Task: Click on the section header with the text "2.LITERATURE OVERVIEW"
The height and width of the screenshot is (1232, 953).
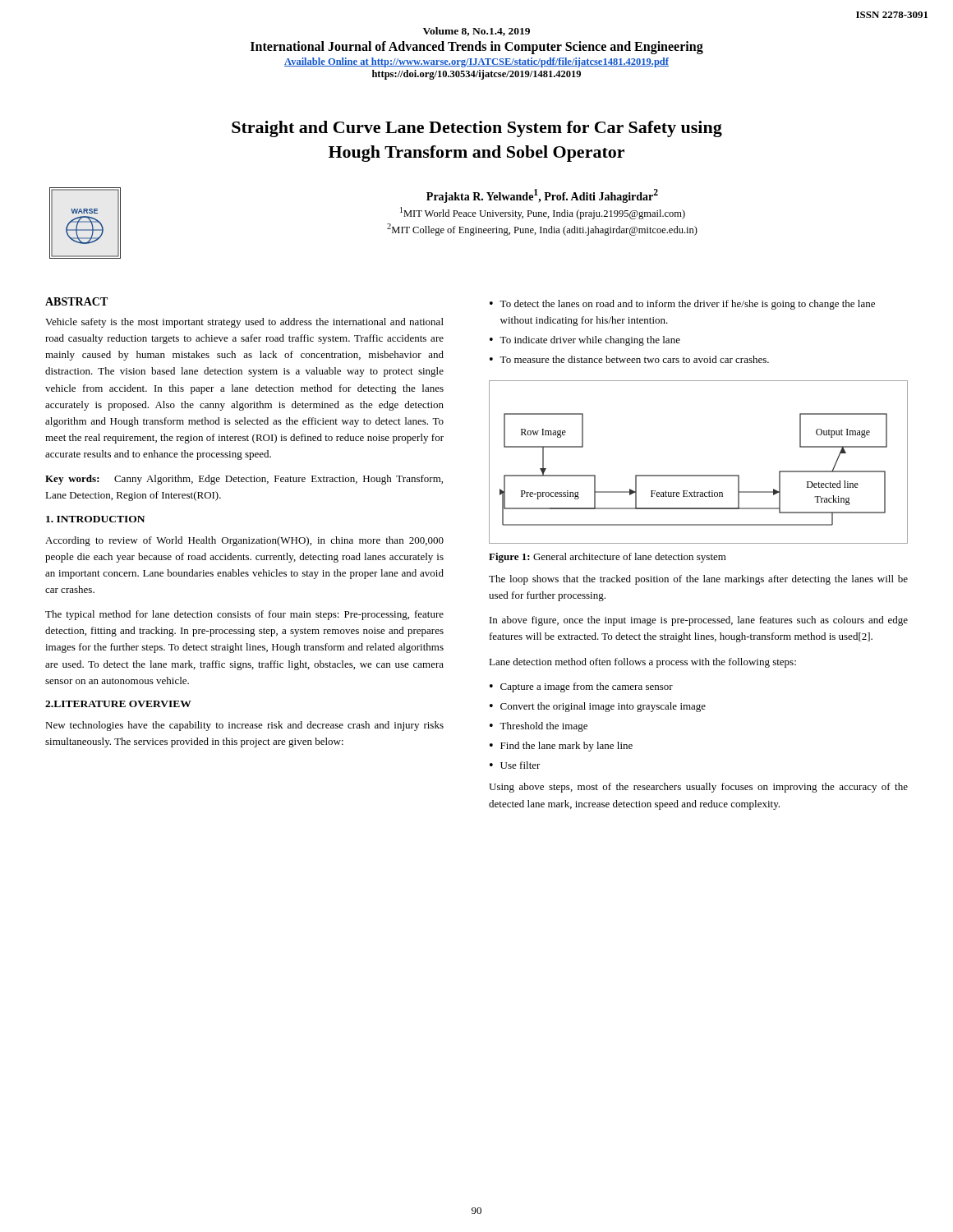Action: 118,703
